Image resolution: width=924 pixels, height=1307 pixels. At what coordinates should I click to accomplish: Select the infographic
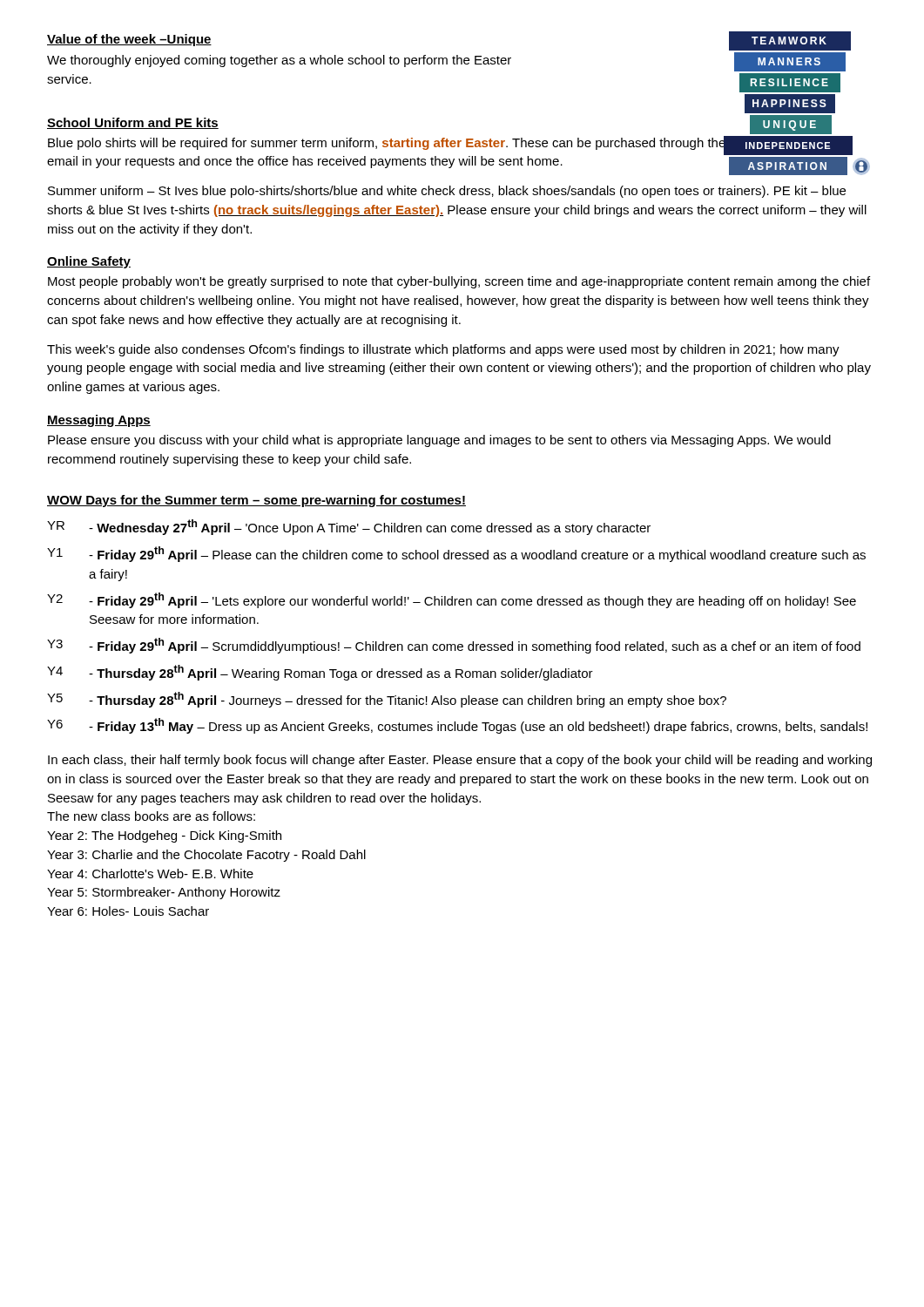pyautogui.click(x=794, y=103)
